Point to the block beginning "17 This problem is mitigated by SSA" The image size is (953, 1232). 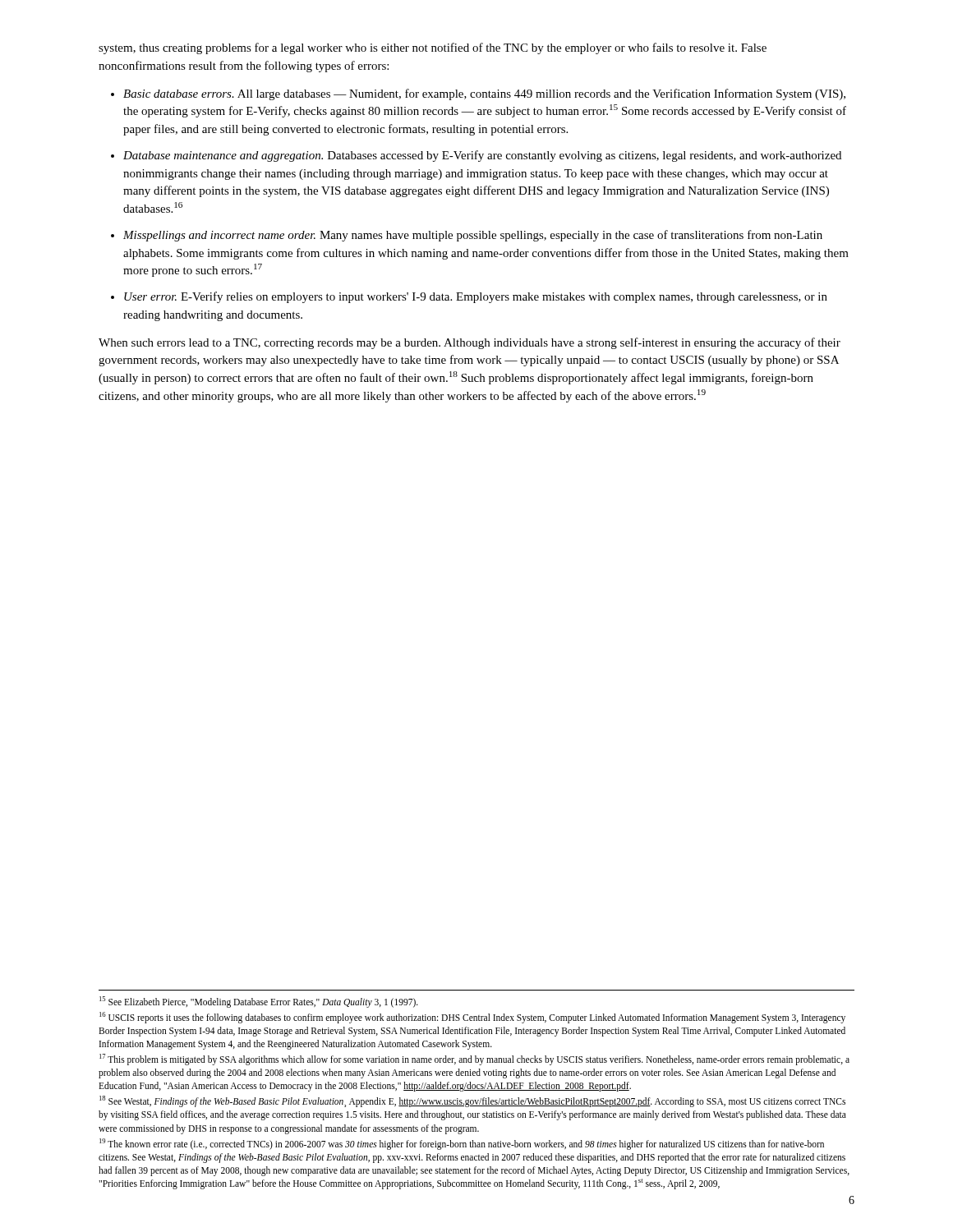click(x=476, y=1073)
